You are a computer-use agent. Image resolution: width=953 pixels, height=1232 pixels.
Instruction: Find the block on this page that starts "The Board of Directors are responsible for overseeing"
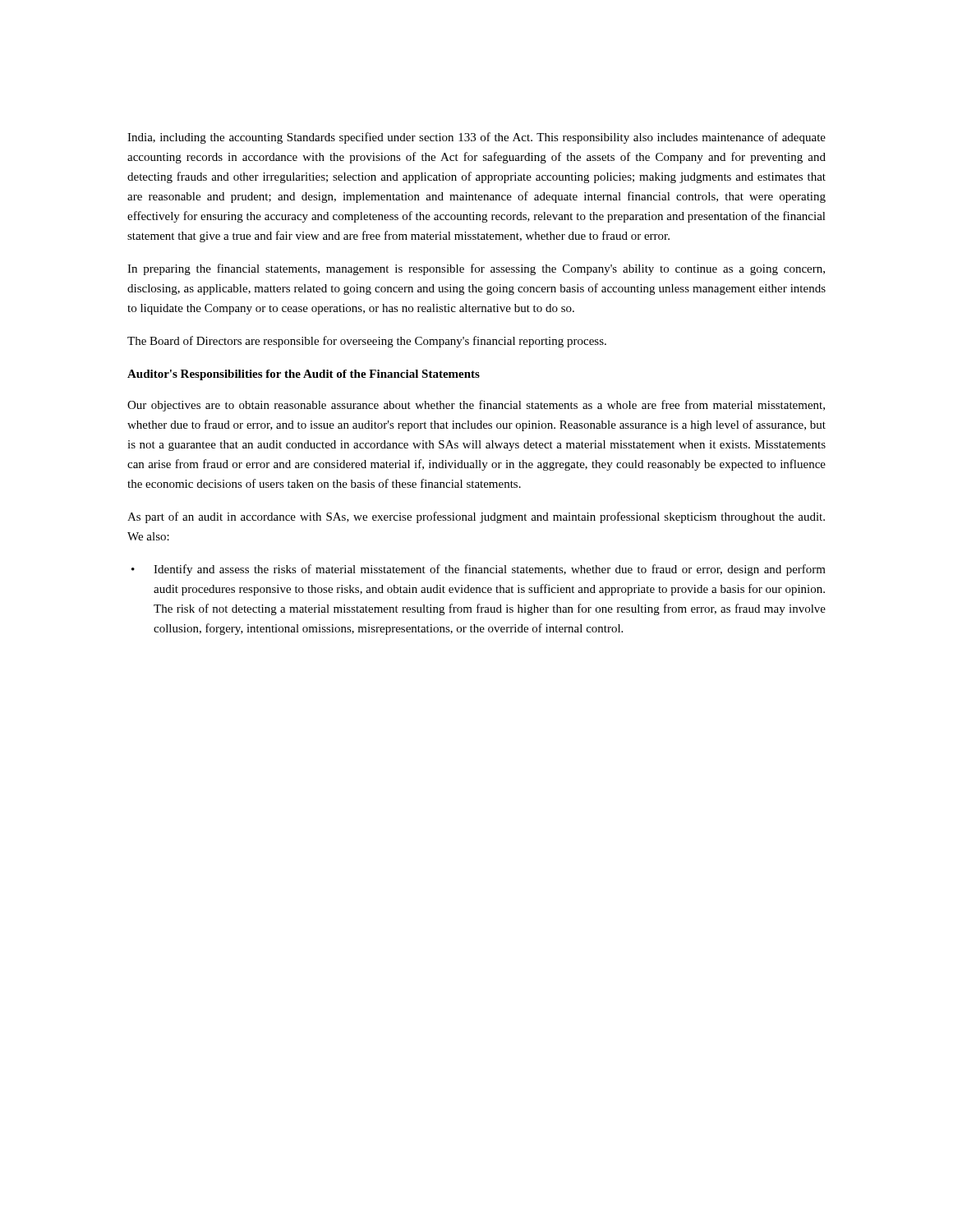[476, 341]
